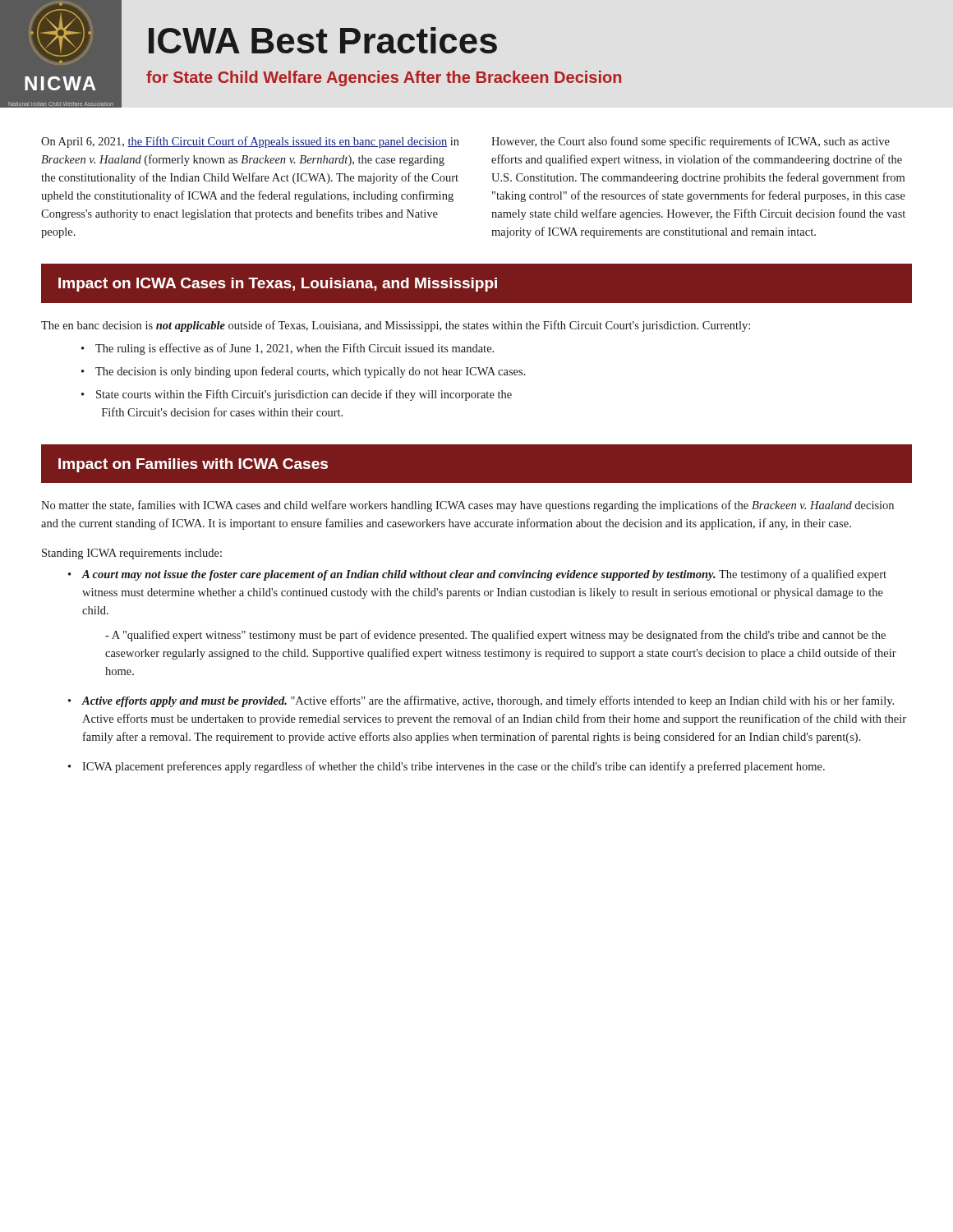The width and height of the screenshot is (953, 1232).
Task: Select the text block that reads "No matter the state, families with"
Action: tap(468, 514)
